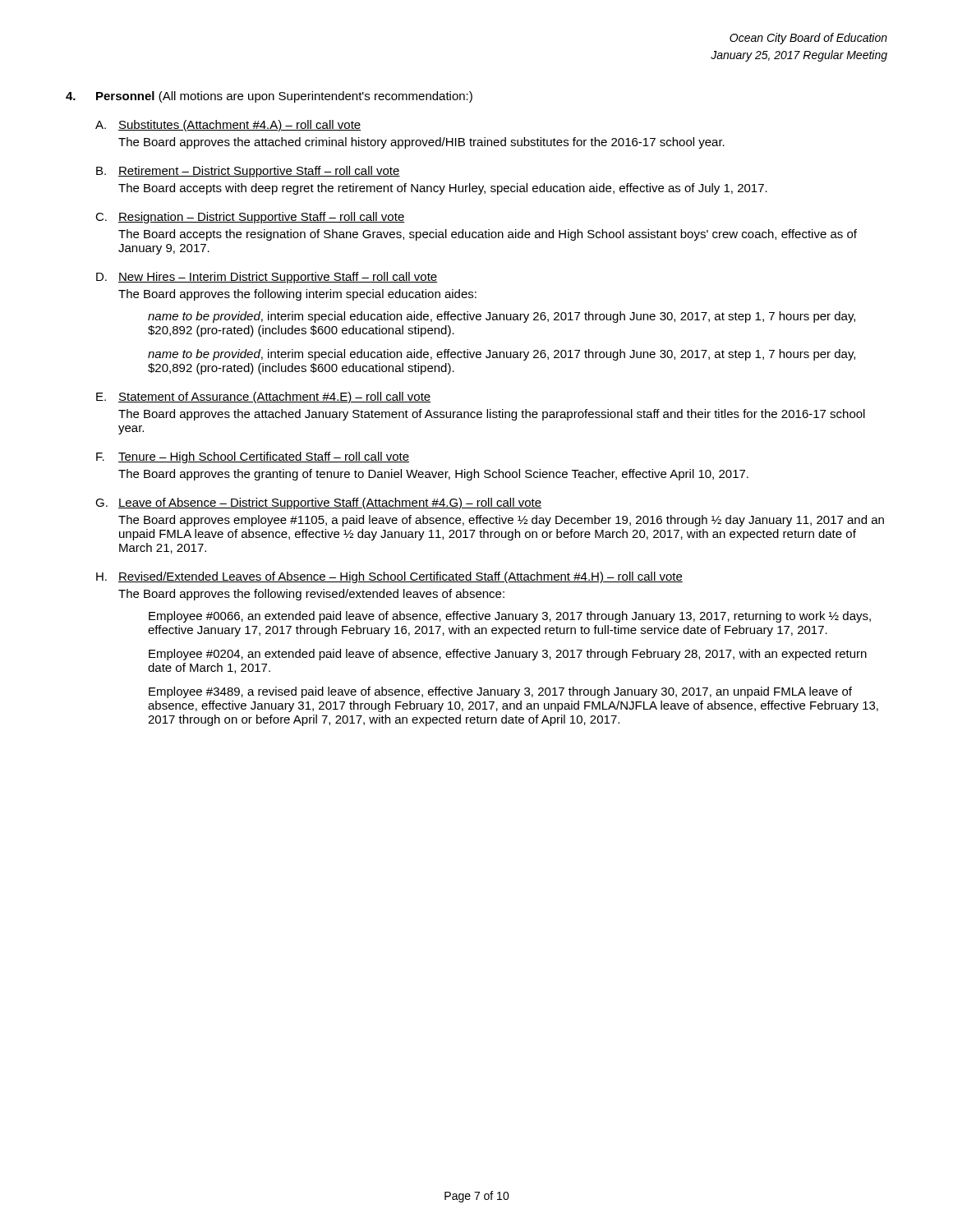
Task: Locate the list item that reads "A. Substitutes (Attachment #4.A) – roll call vote"
Action: (x=491, y=133)
